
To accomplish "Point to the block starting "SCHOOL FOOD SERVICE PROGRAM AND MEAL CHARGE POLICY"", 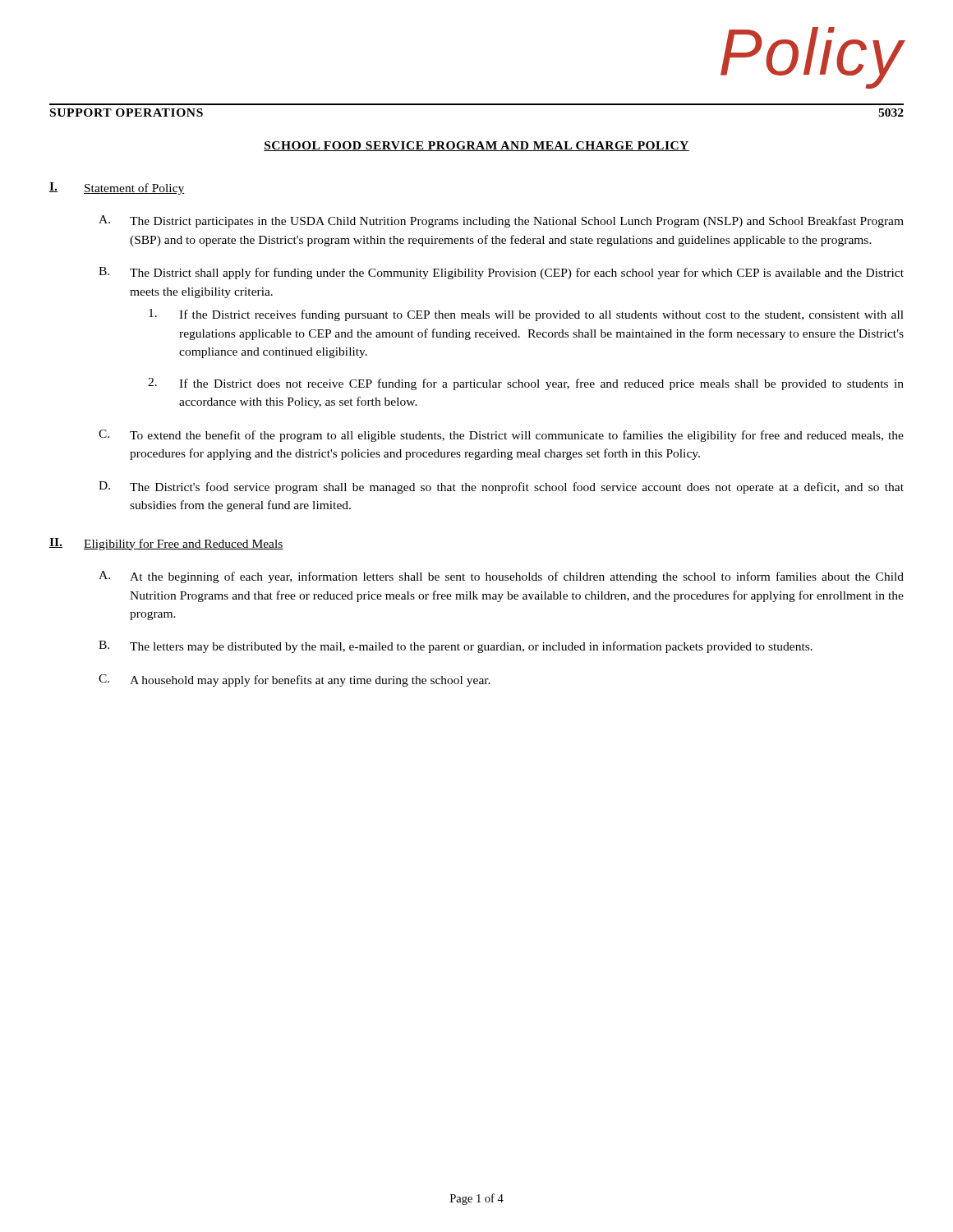I will 476,145.
